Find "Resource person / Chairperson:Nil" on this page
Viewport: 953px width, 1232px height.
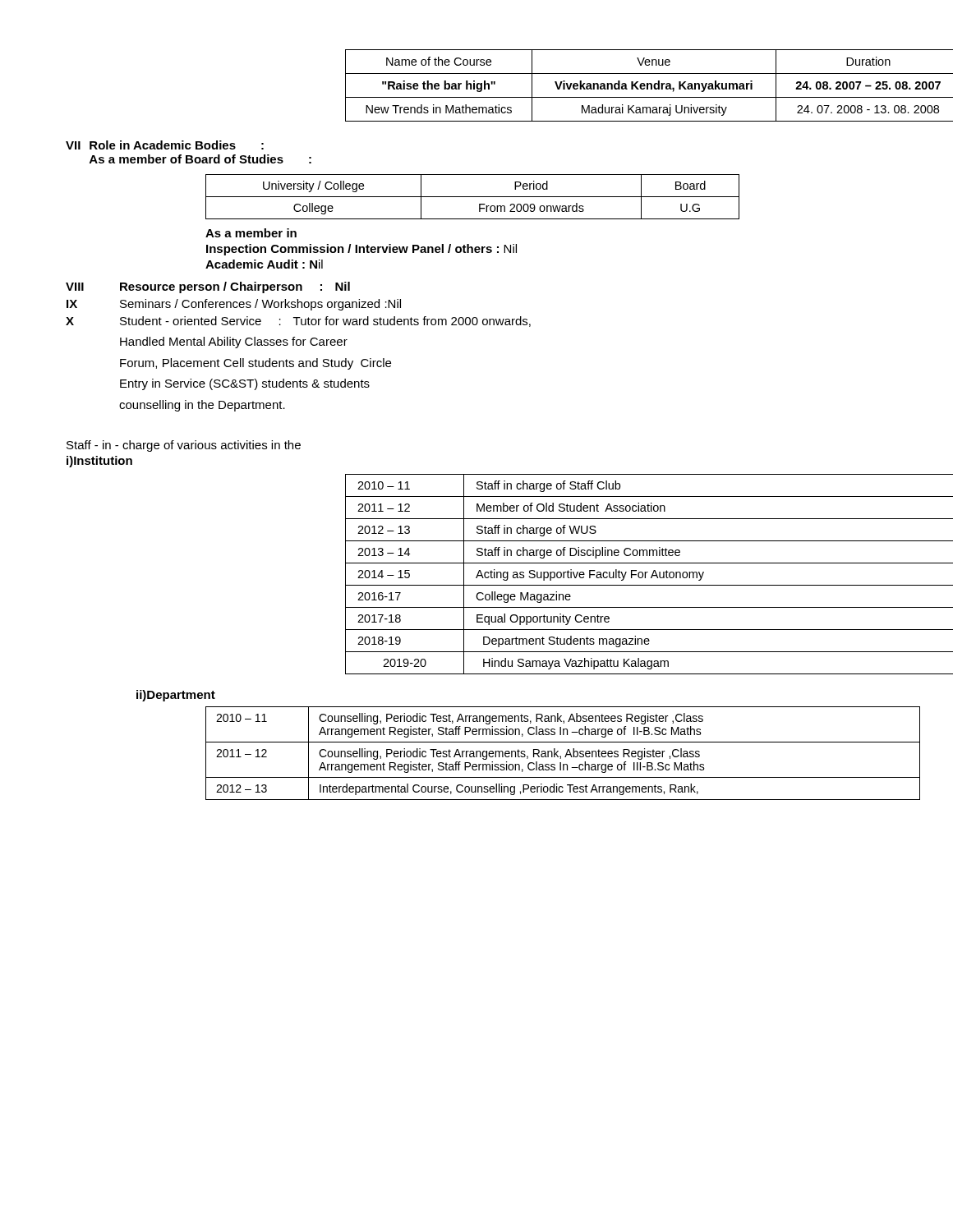click(235, 286)
